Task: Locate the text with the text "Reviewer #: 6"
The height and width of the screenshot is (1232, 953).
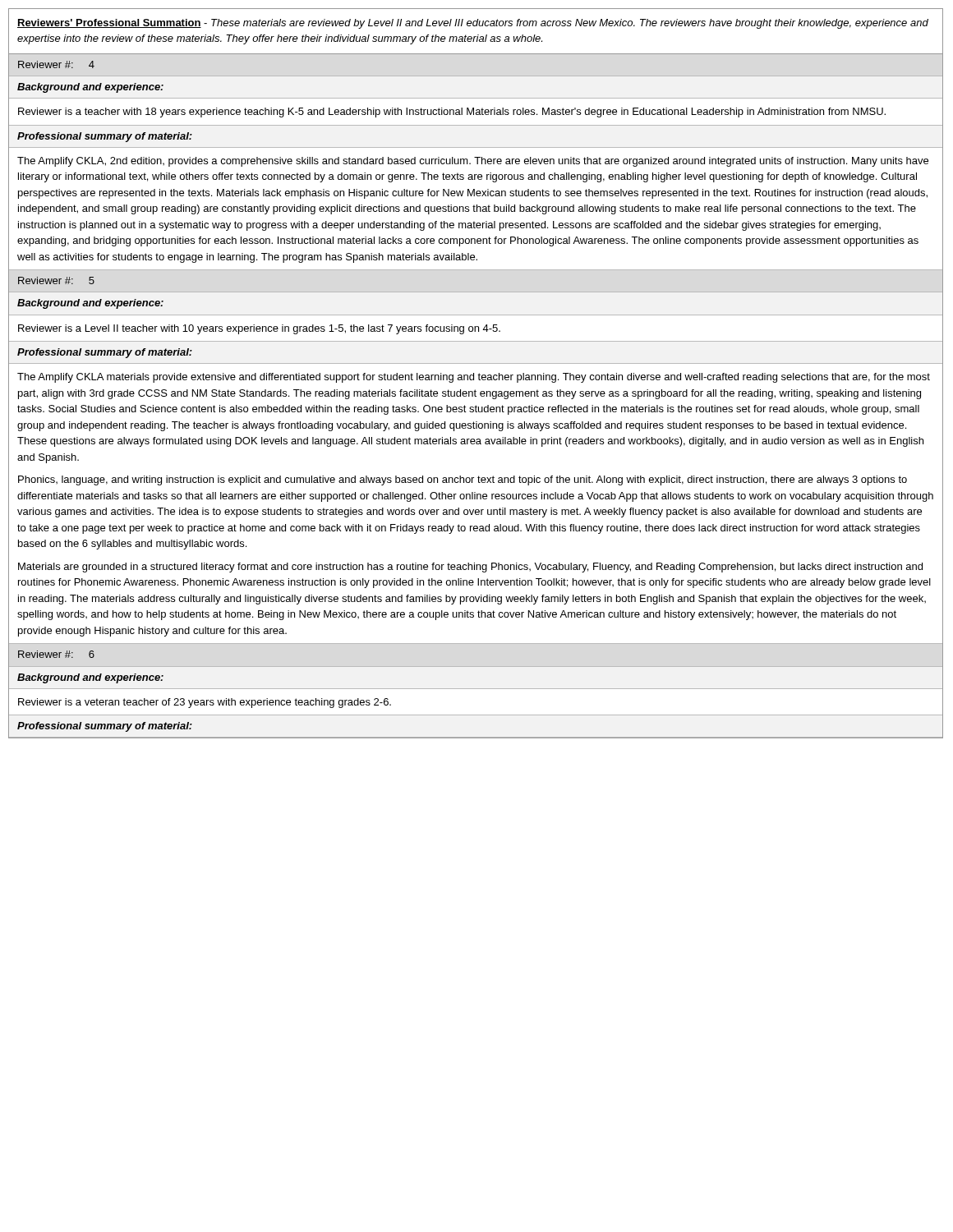Action: (56, 654)
